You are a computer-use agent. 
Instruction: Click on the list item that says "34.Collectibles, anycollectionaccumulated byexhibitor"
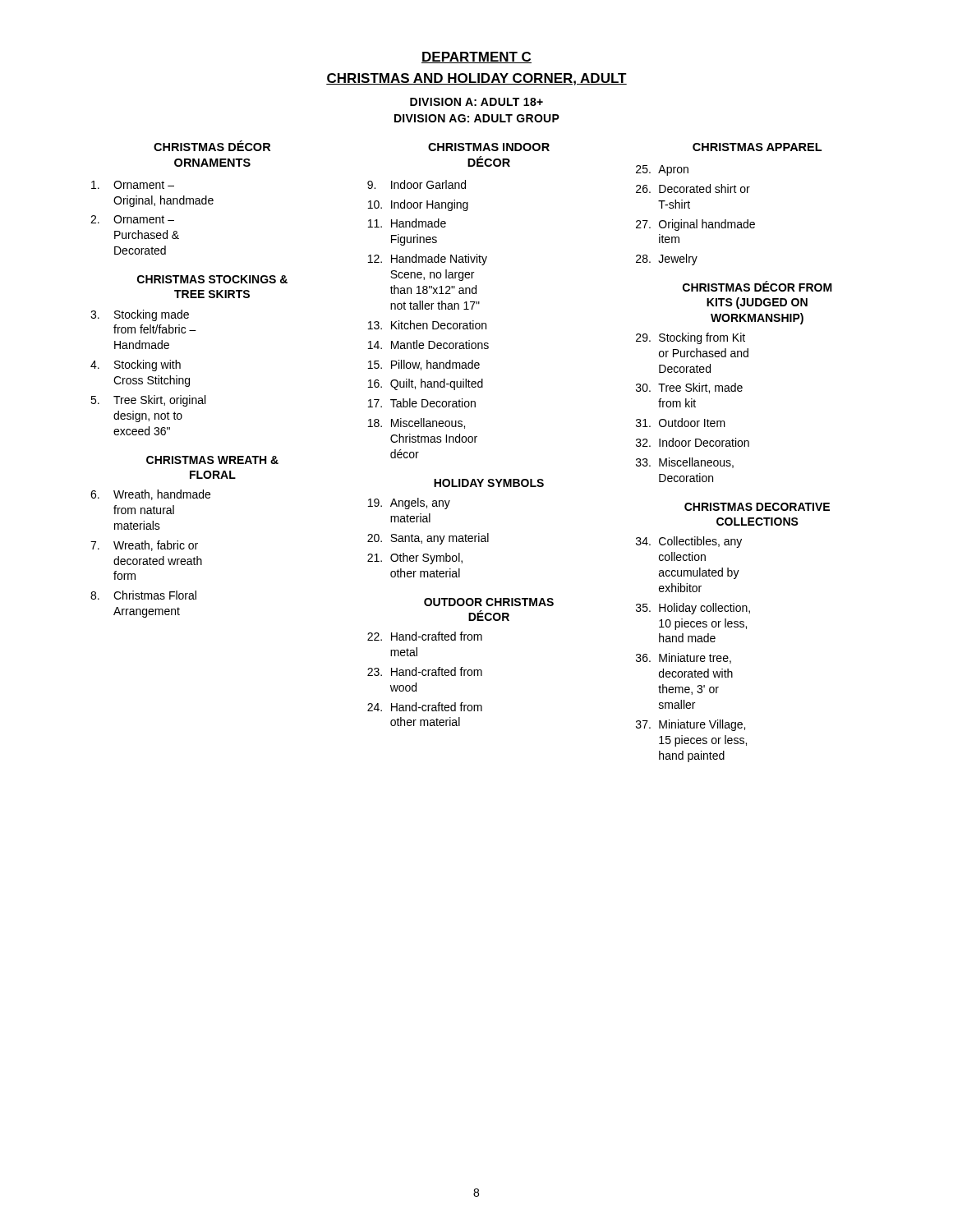(689, 542)
